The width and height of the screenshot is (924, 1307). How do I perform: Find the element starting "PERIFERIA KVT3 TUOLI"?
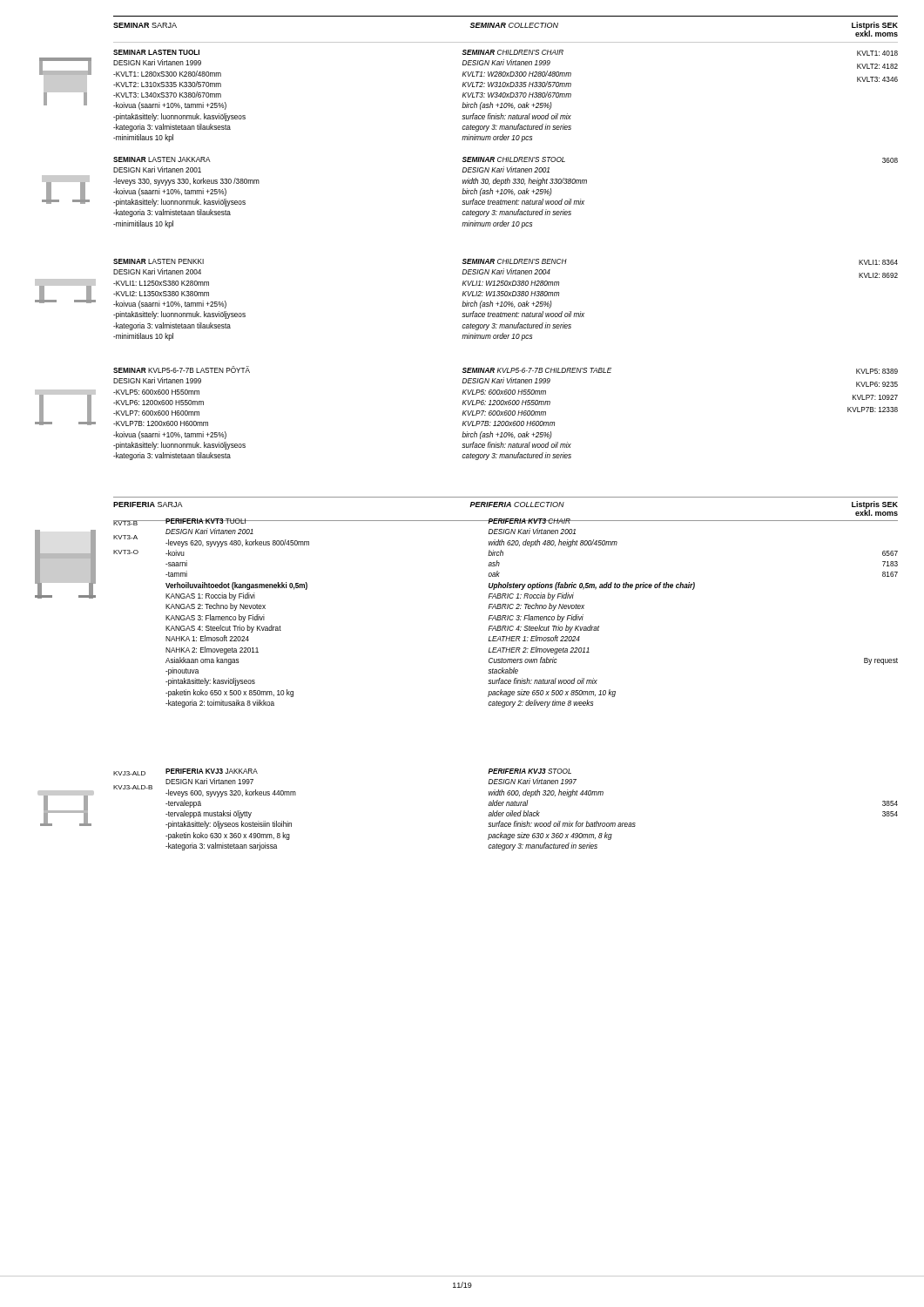(238, 613)
